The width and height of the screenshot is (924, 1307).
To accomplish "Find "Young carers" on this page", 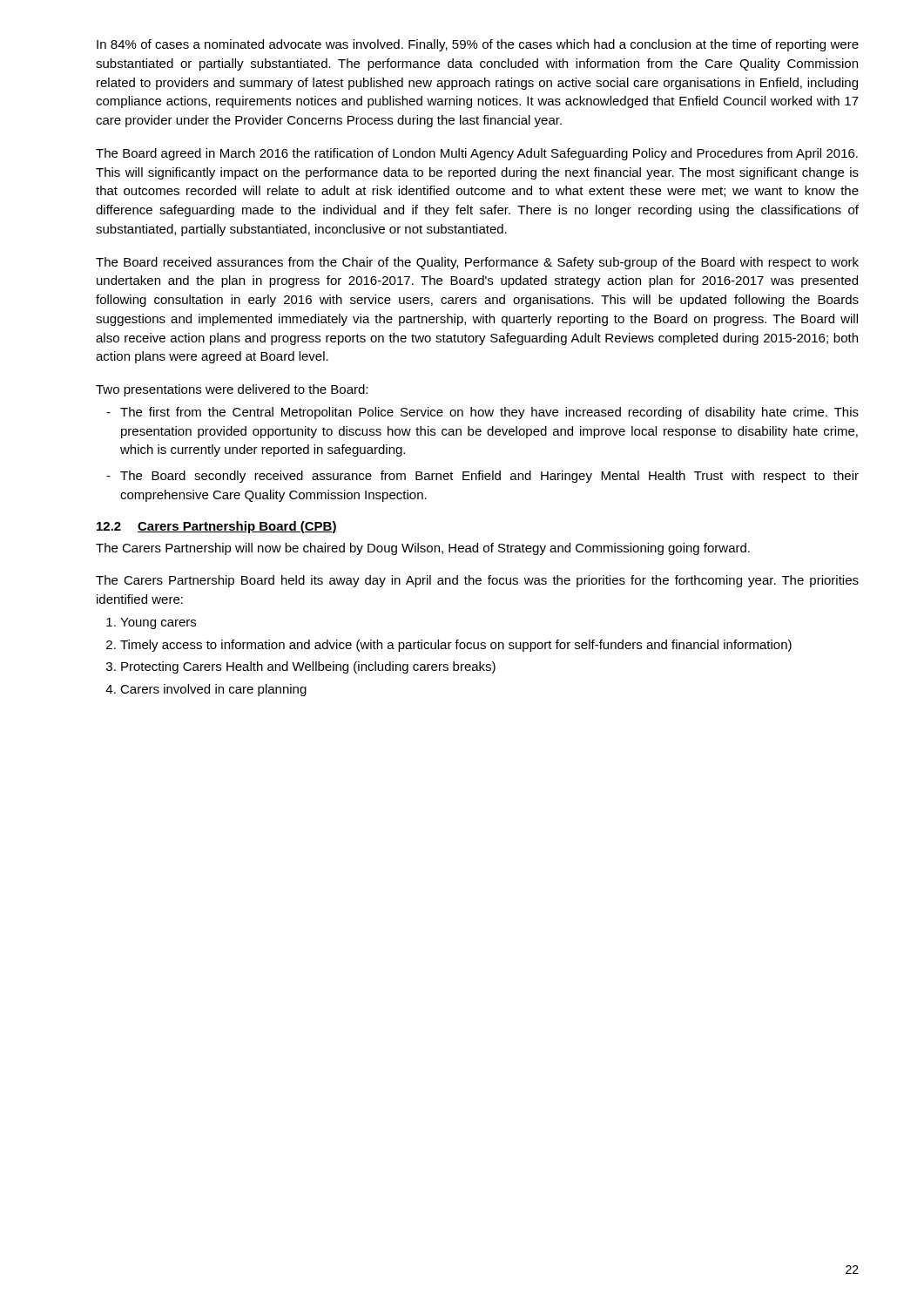I will [158, 621].
